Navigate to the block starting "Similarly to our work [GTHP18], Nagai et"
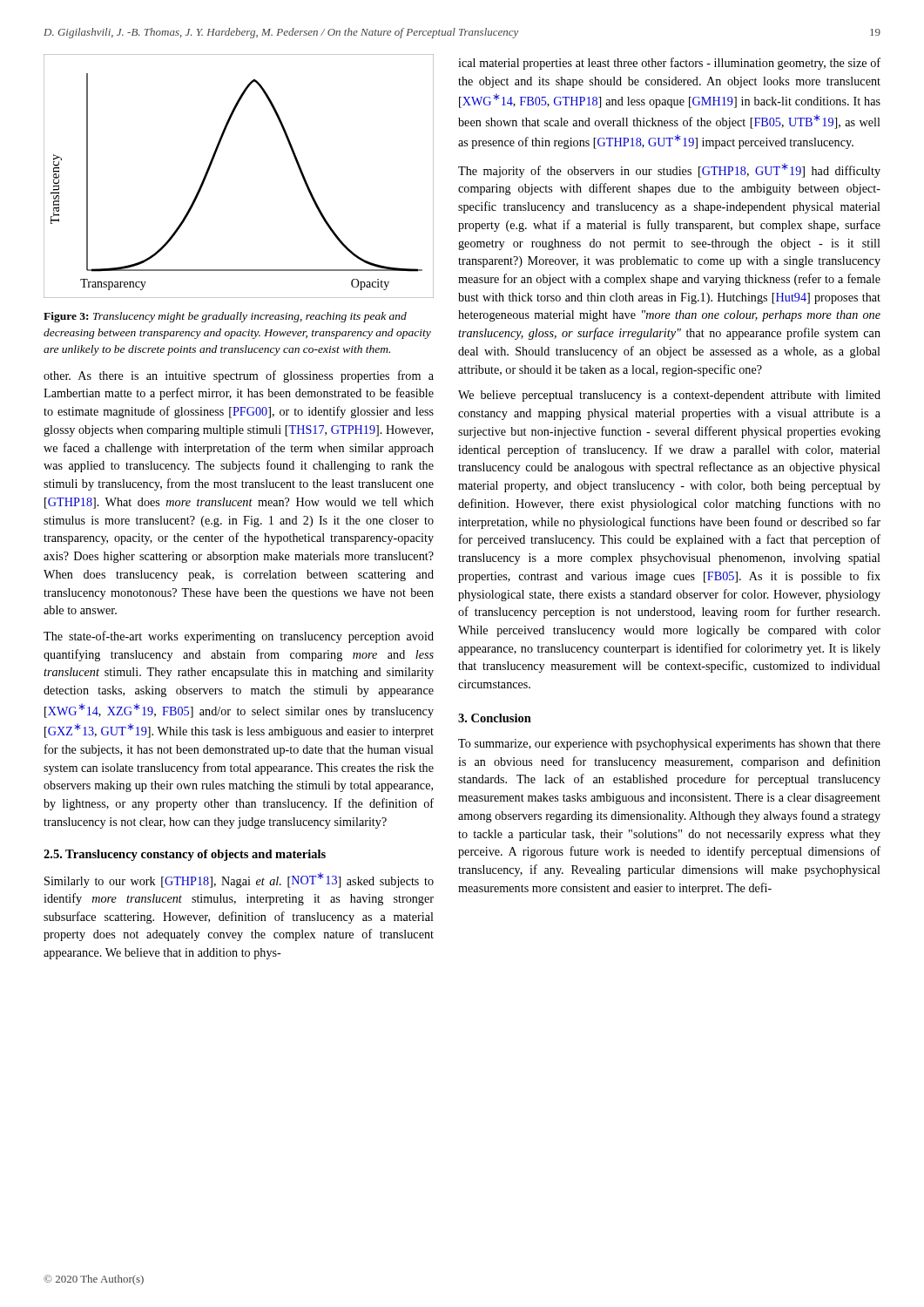 tap(239, 915)
